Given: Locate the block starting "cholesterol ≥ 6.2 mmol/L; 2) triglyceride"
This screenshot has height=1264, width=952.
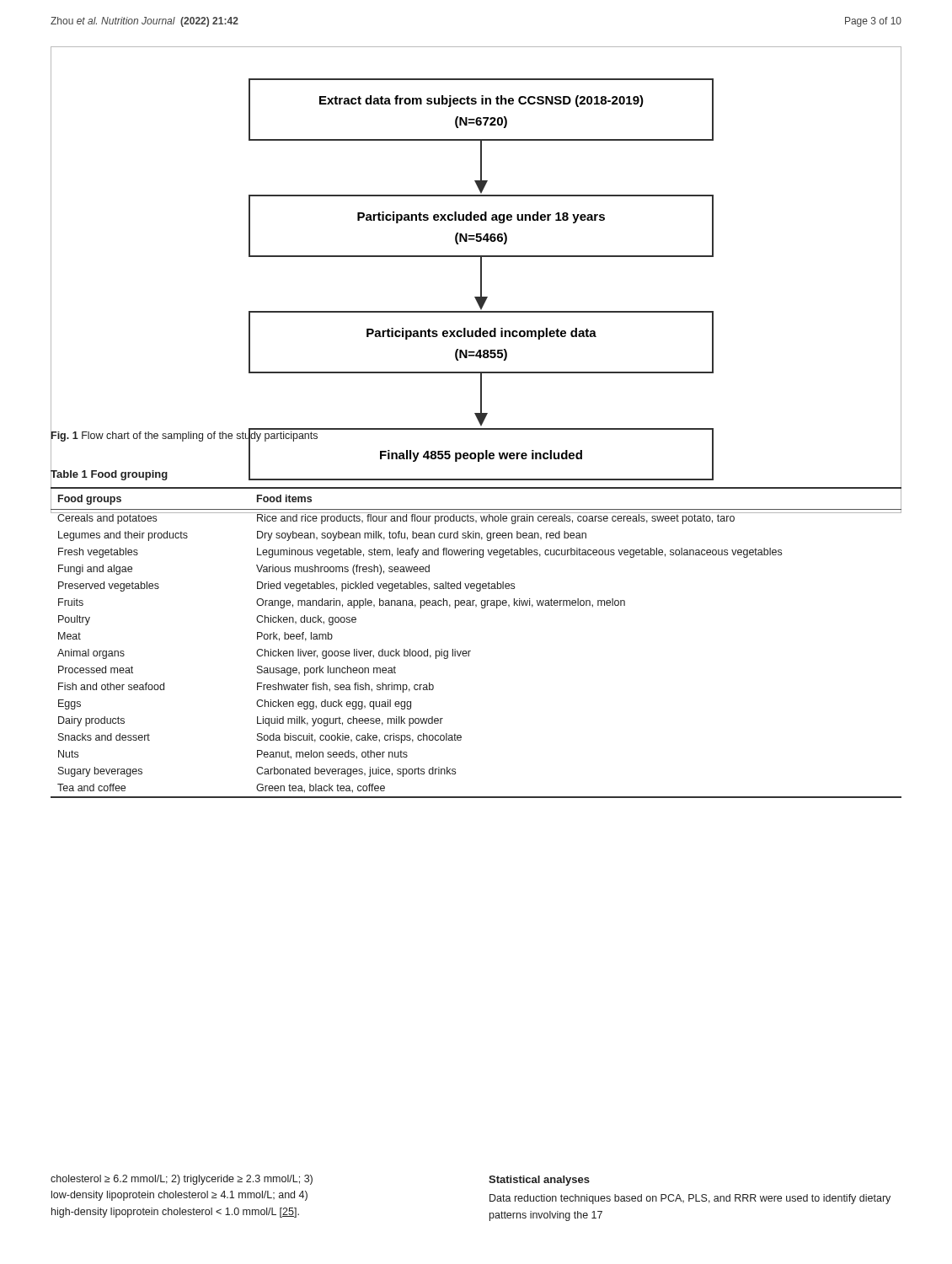Looking at the screenshot, I should (182, 1195).
